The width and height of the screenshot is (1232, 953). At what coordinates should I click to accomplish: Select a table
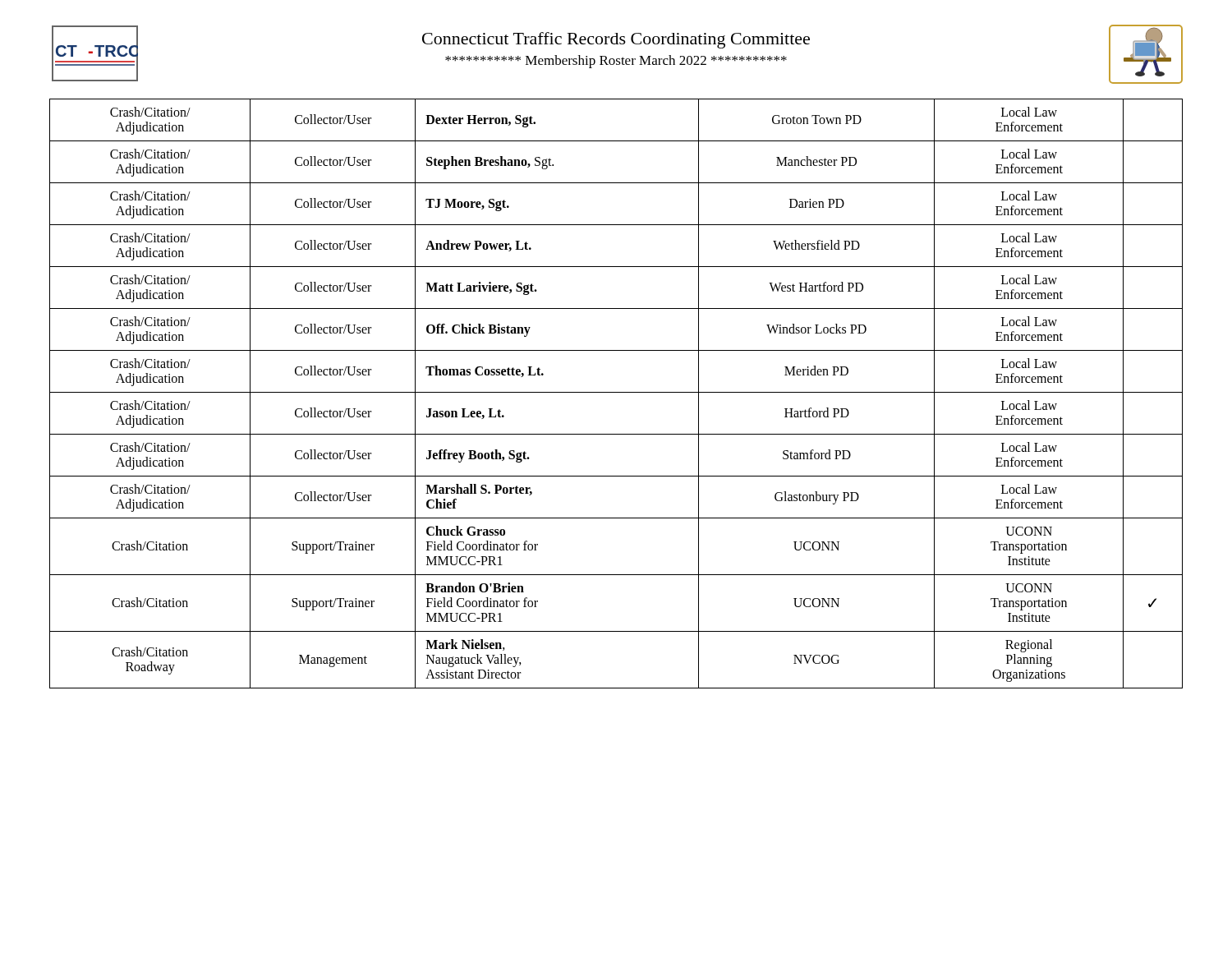616,393
